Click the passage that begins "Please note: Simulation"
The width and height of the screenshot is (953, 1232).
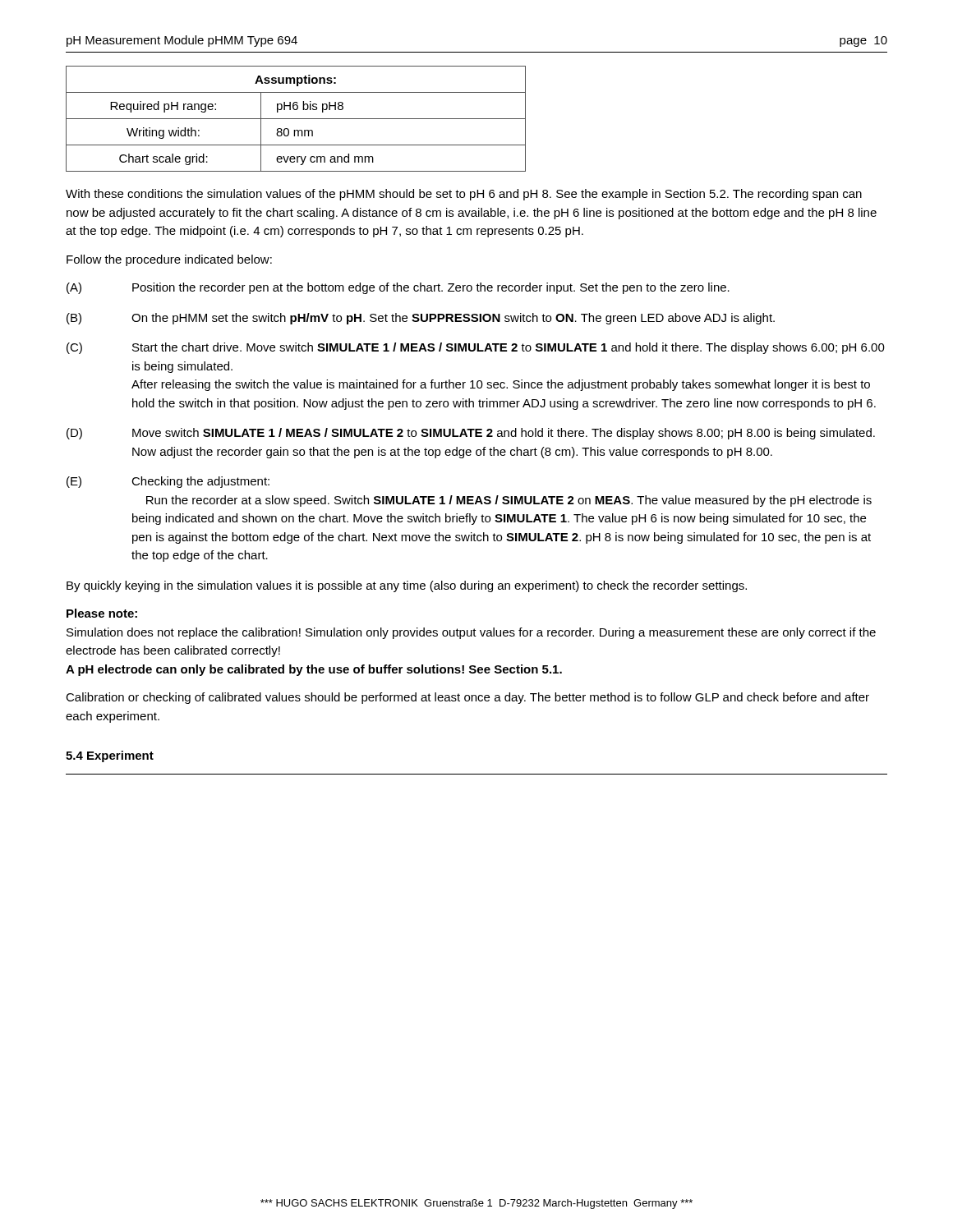click(471, 641)
